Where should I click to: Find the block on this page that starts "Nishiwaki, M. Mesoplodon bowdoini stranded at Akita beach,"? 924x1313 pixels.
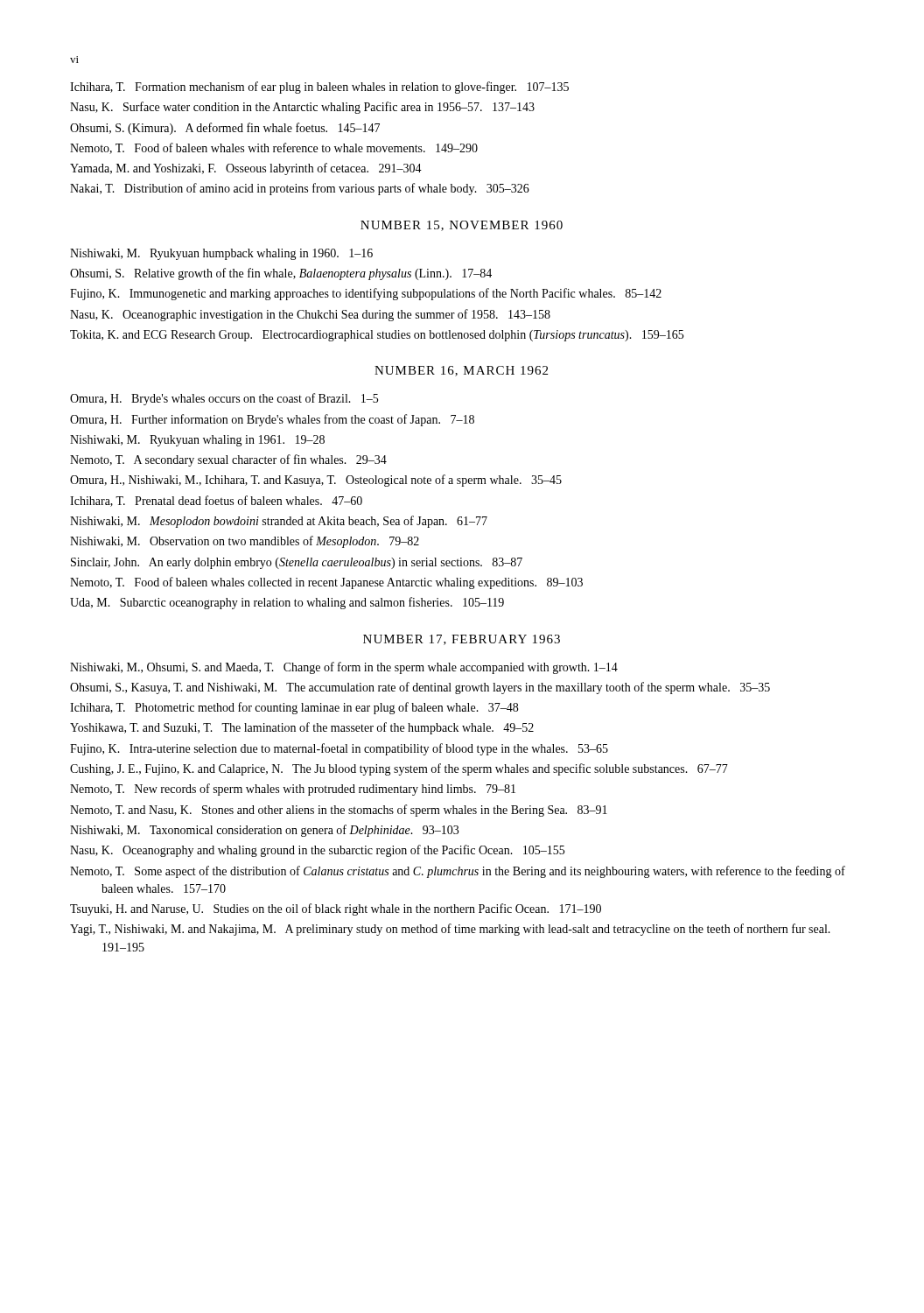(x=279, y=521)
